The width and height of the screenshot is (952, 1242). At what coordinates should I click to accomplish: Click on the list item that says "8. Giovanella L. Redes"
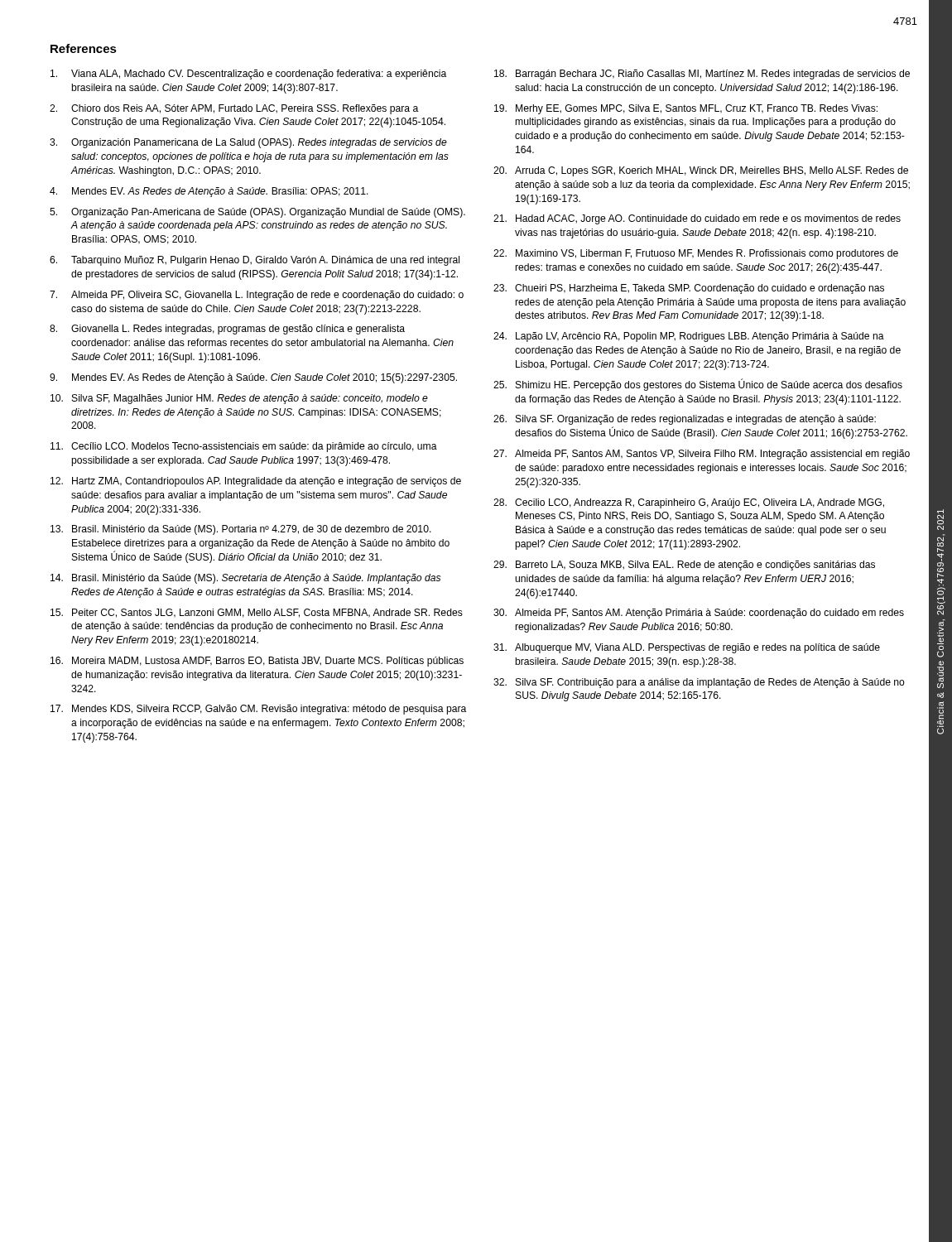(x=258, y=343)
